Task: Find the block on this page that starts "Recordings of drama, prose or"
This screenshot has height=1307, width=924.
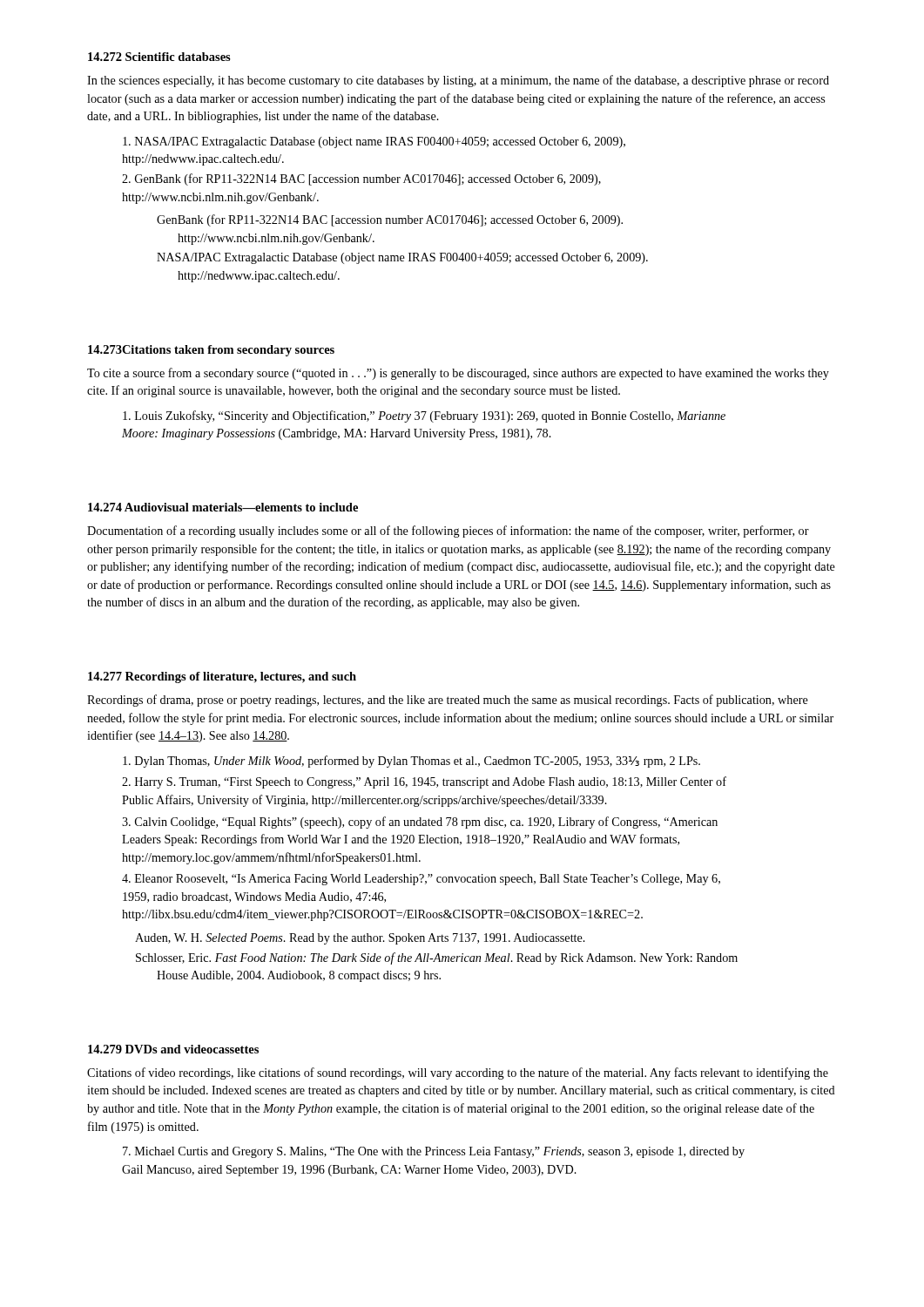Action: click(460, 718)
